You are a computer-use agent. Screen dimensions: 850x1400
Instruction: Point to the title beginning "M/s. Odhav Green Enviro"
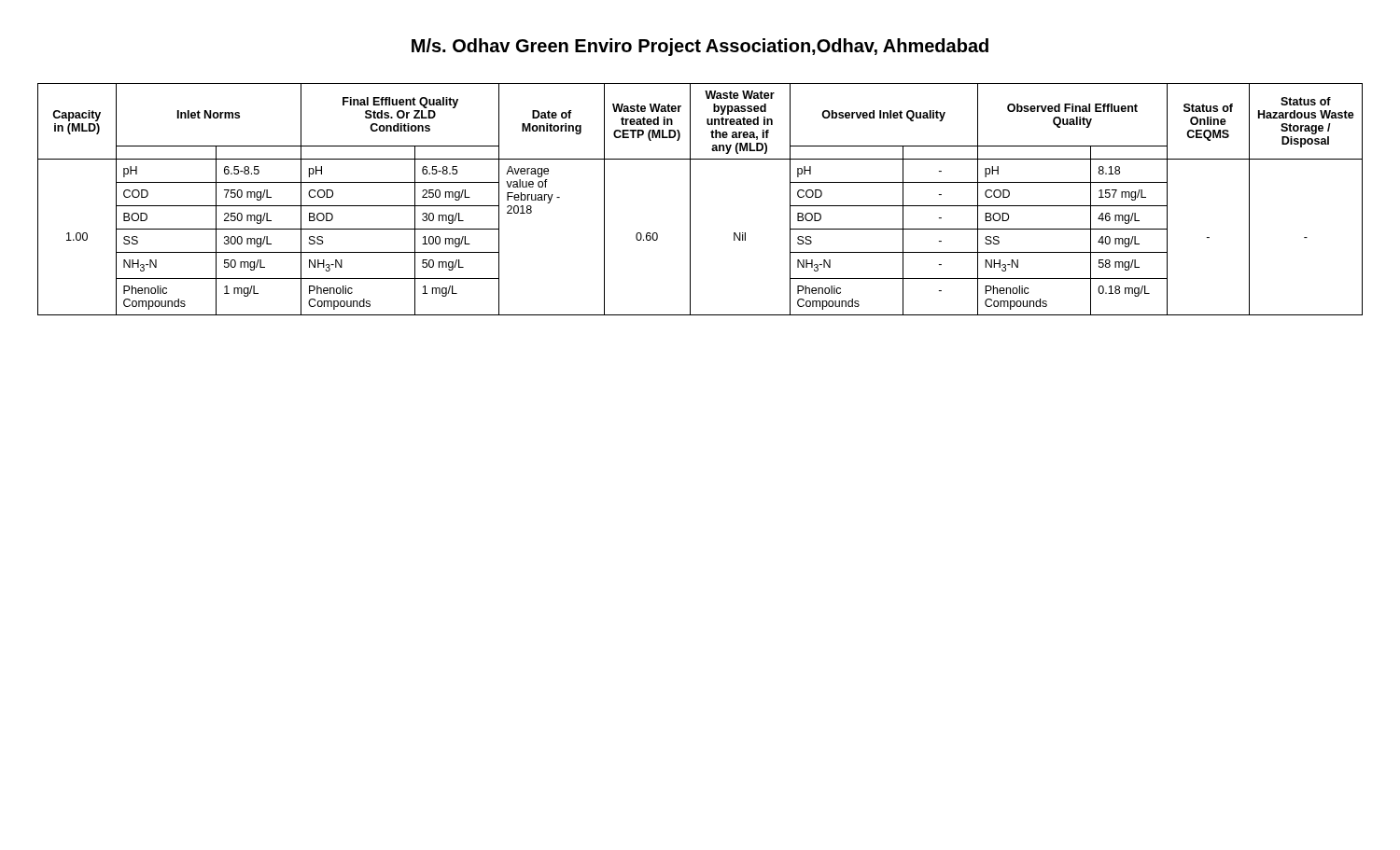pyautogui.click(x=700, y=46)
